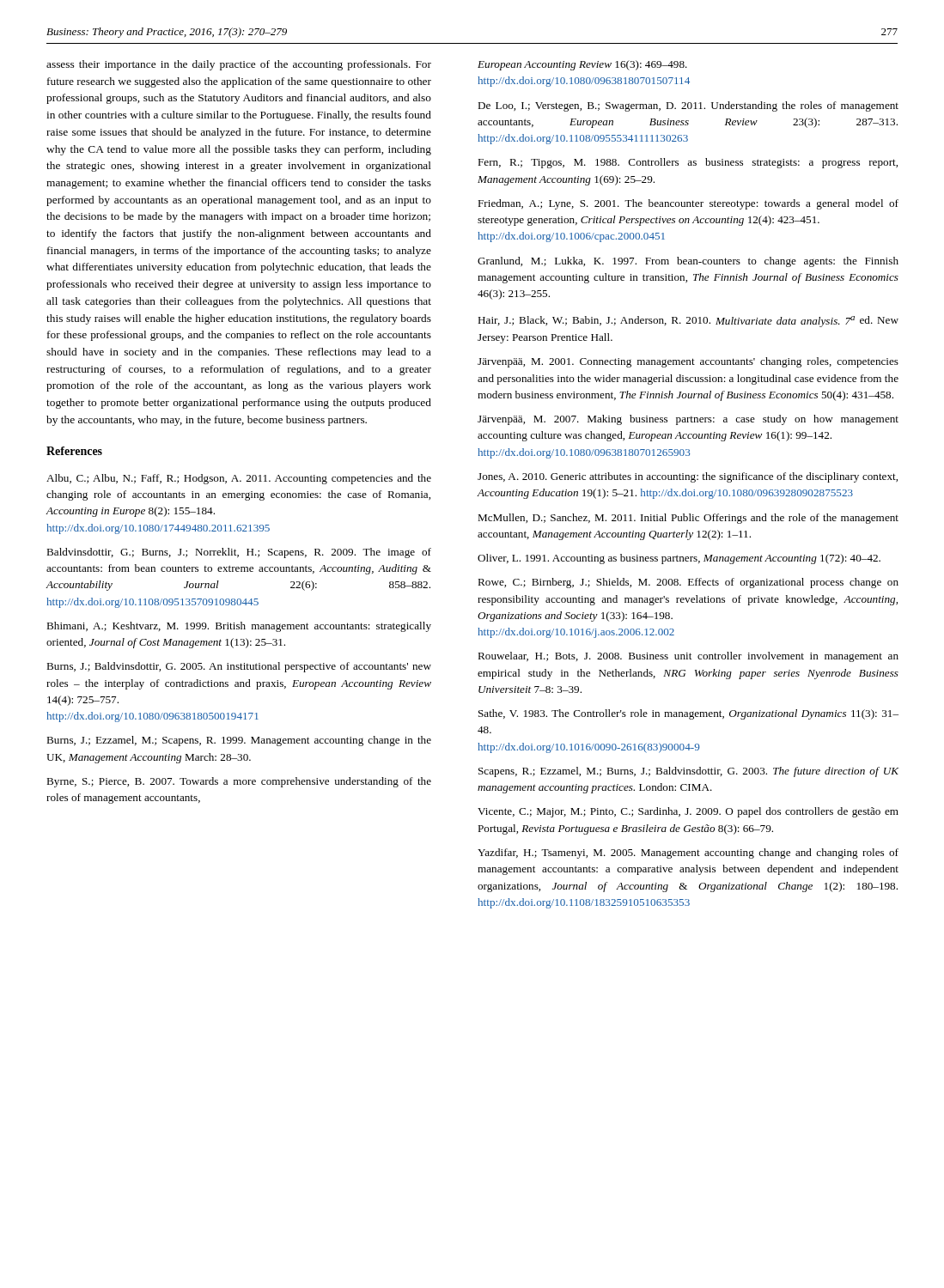Navigate to the region starting "European Accounting Review 16(3):"
The height and width of the screenshot is (1288, 944).
tap(584, 72)
